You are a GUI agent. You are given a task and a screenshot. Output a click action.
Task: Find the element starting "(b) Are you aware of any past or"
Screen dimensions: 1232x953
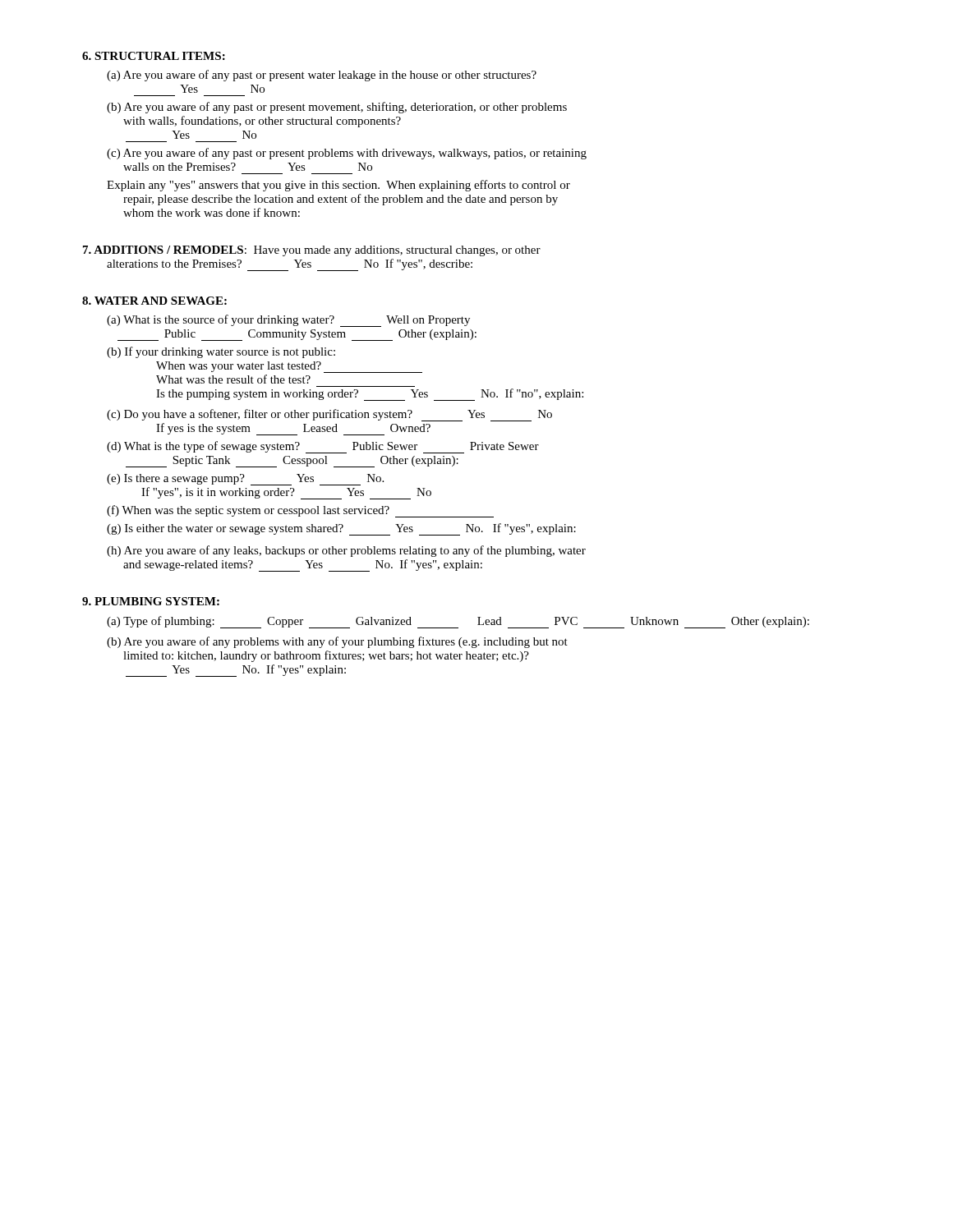click(337, 121)
